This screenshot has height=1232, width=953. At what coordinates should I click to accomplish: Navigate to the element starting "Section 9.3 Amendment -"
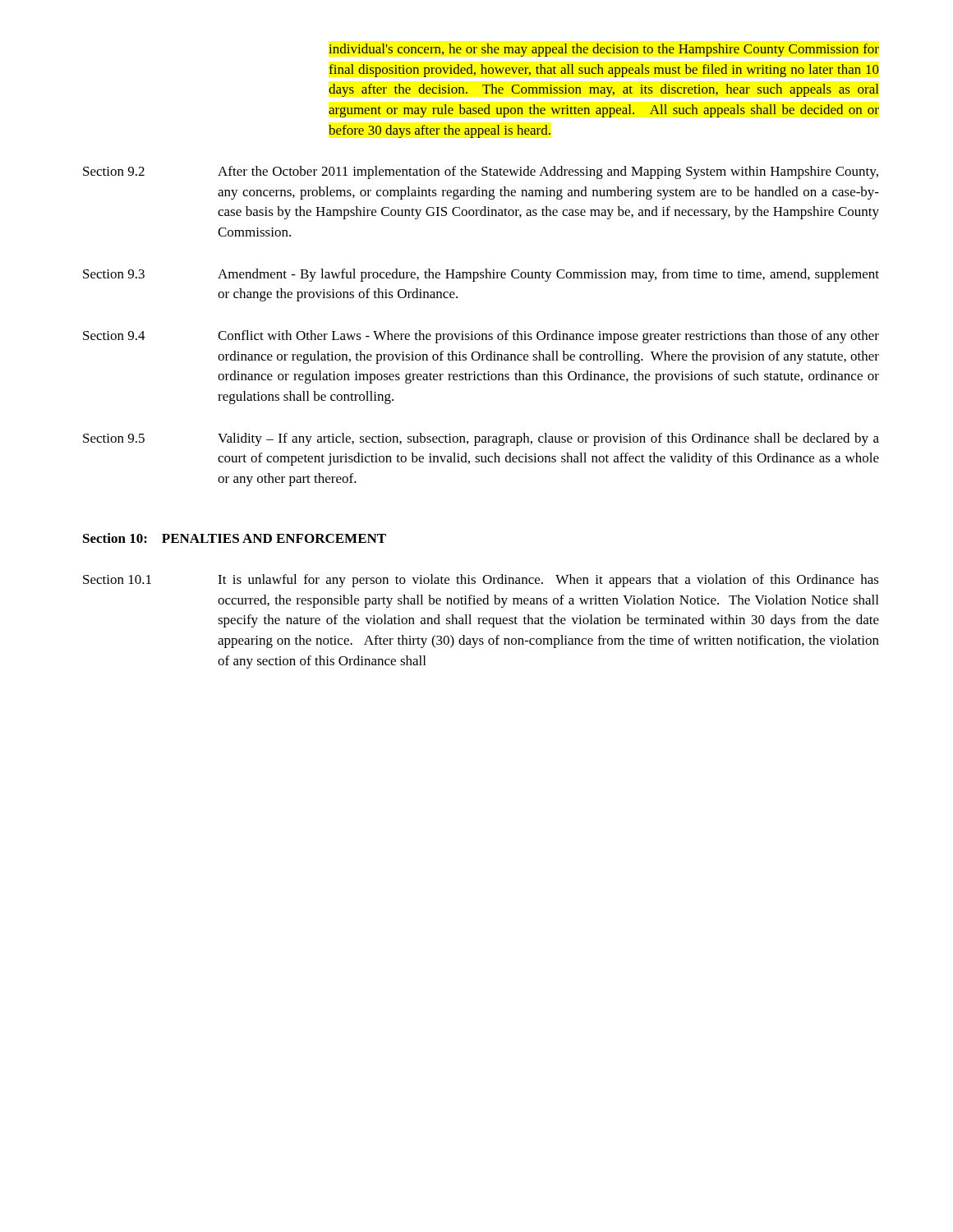(481, 285)
